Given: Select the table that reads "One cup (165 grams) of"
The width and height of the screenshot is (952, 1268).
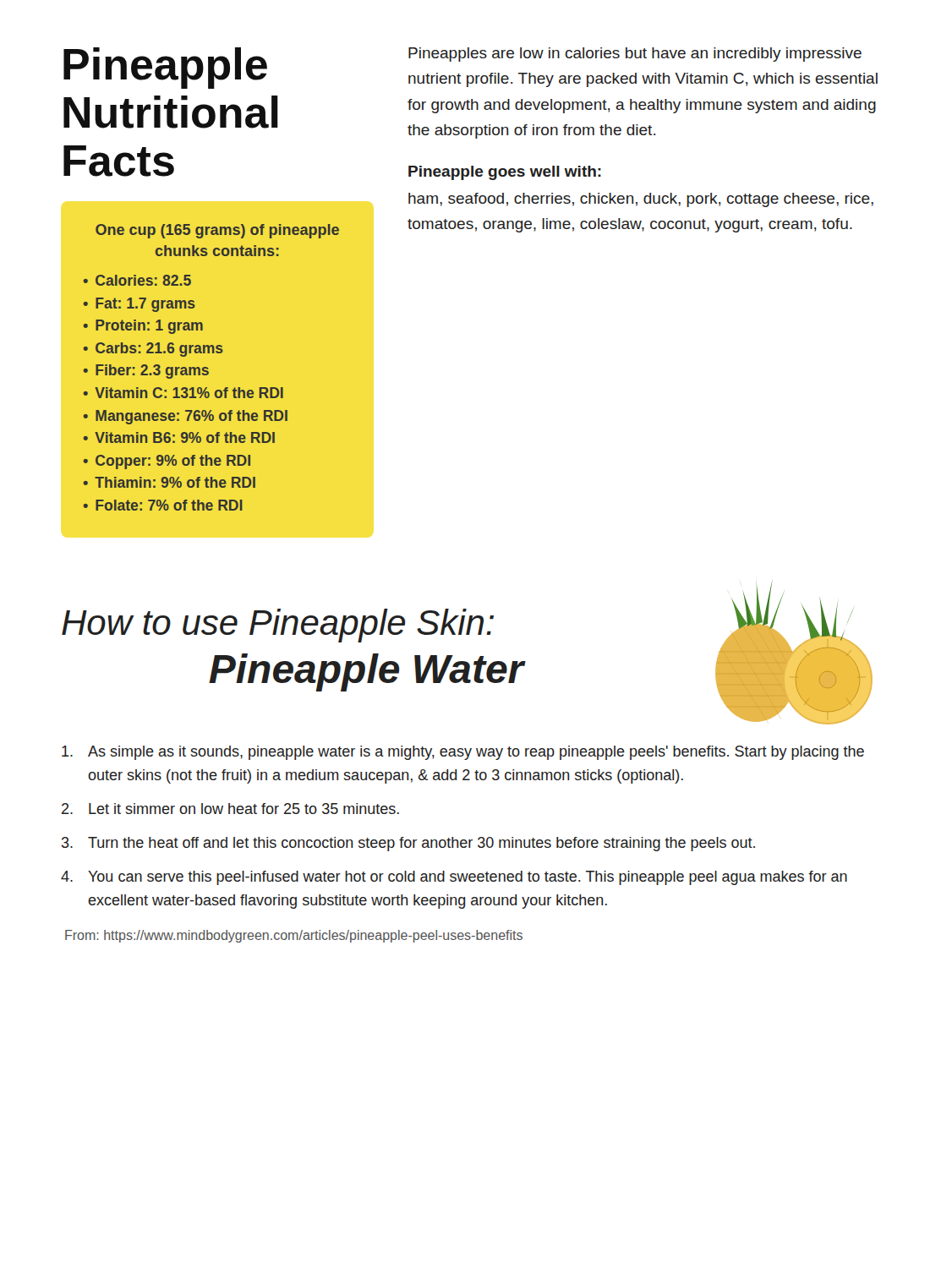Looking at the screenshot, I should 217,369.
